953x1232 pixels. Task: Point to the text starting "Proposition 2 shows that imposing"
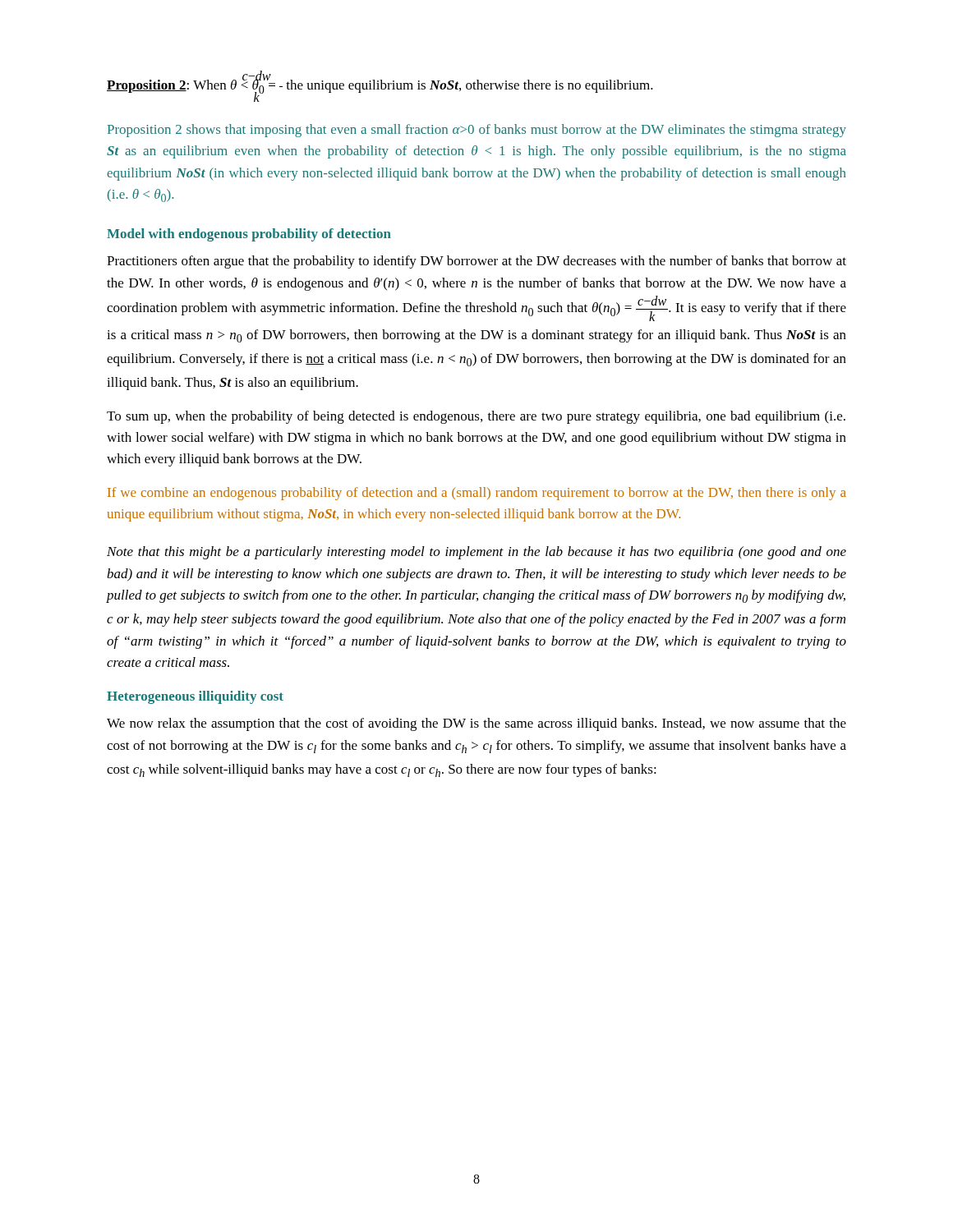coord(476,163)
